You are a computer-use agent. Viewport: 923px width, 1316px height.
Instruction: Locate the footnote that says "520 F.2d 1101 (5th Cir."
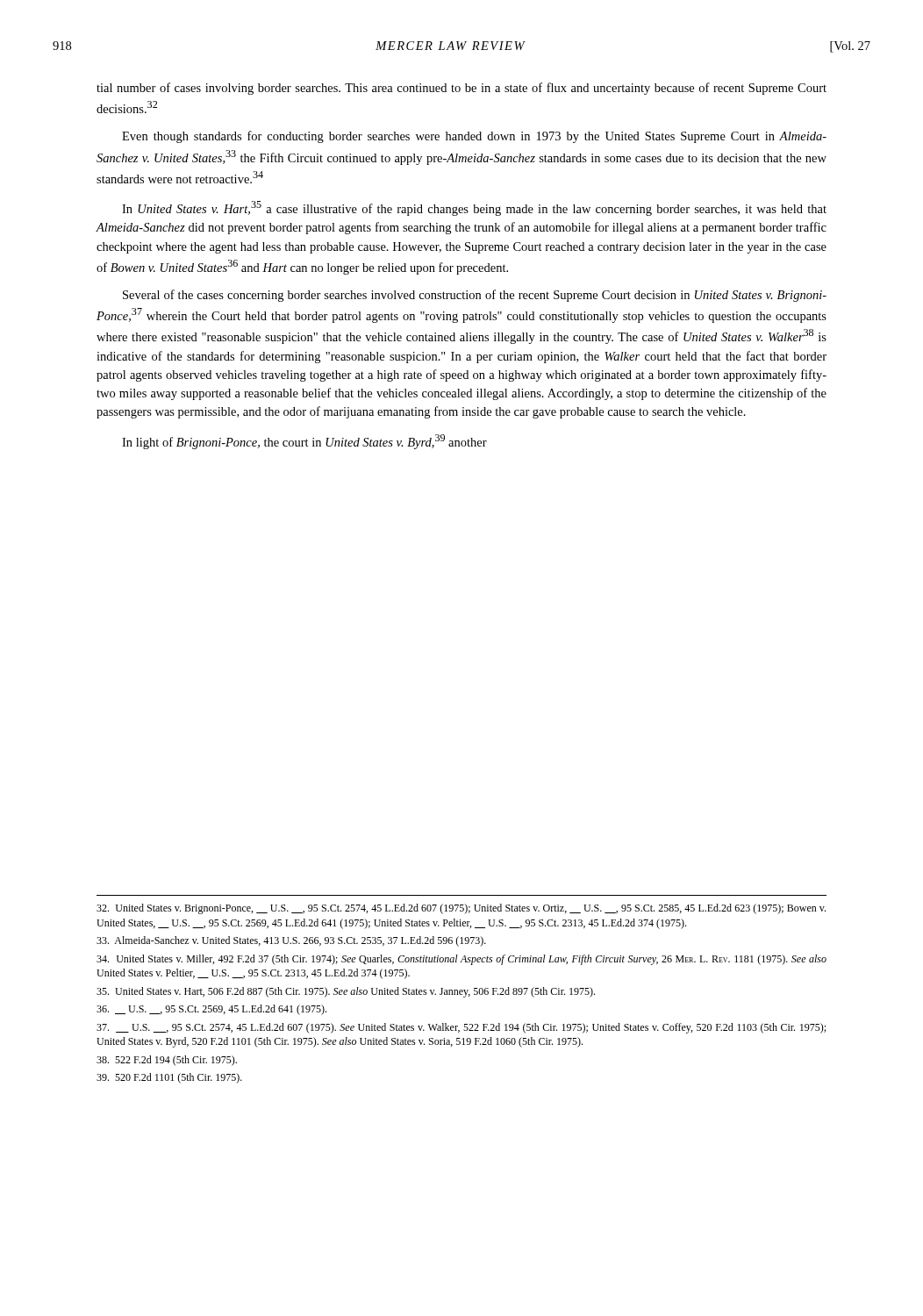point(169,1078)
